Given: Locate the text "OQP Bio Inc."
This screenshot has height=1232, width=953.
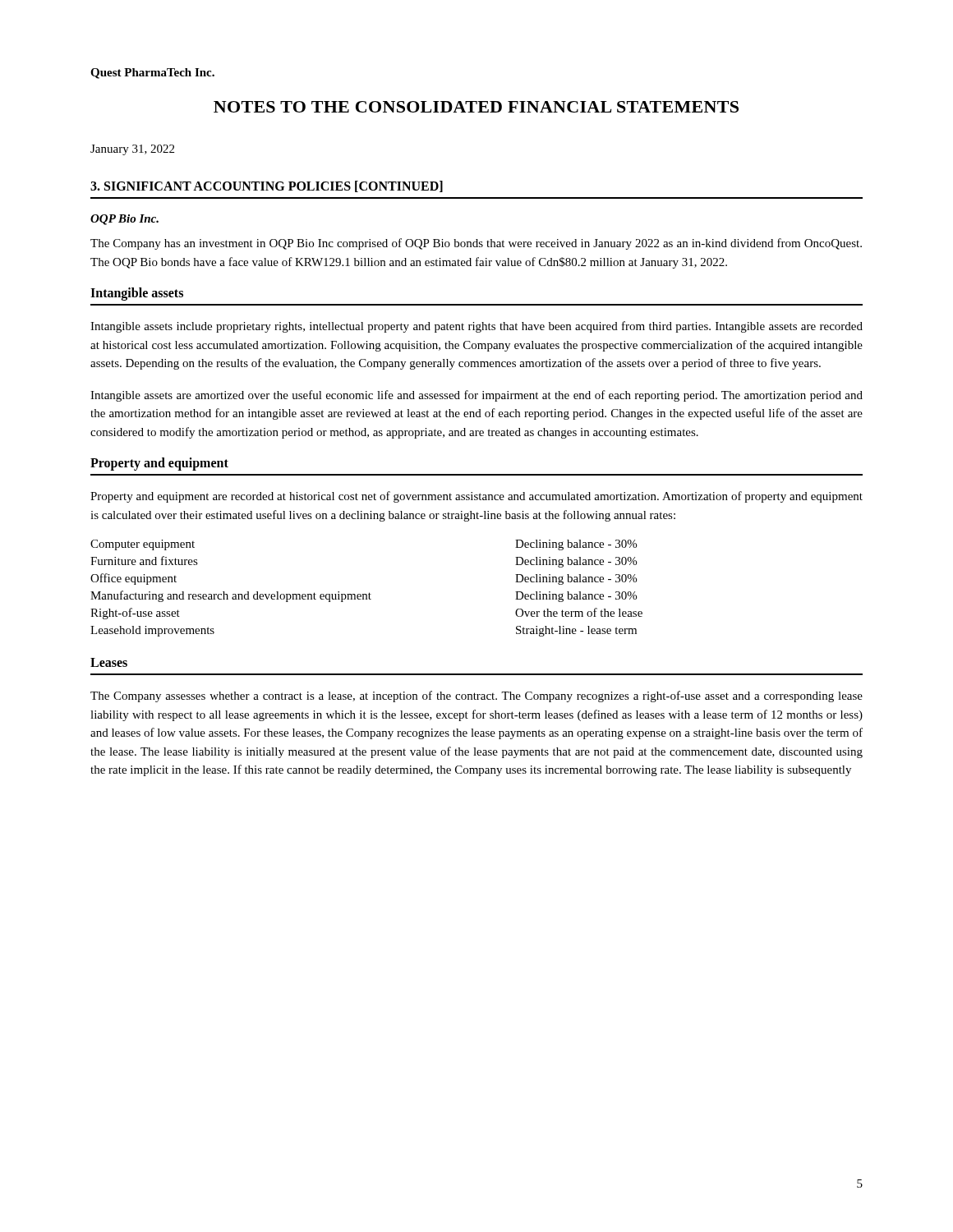Looking at the screenshot, I should [125, 218].
